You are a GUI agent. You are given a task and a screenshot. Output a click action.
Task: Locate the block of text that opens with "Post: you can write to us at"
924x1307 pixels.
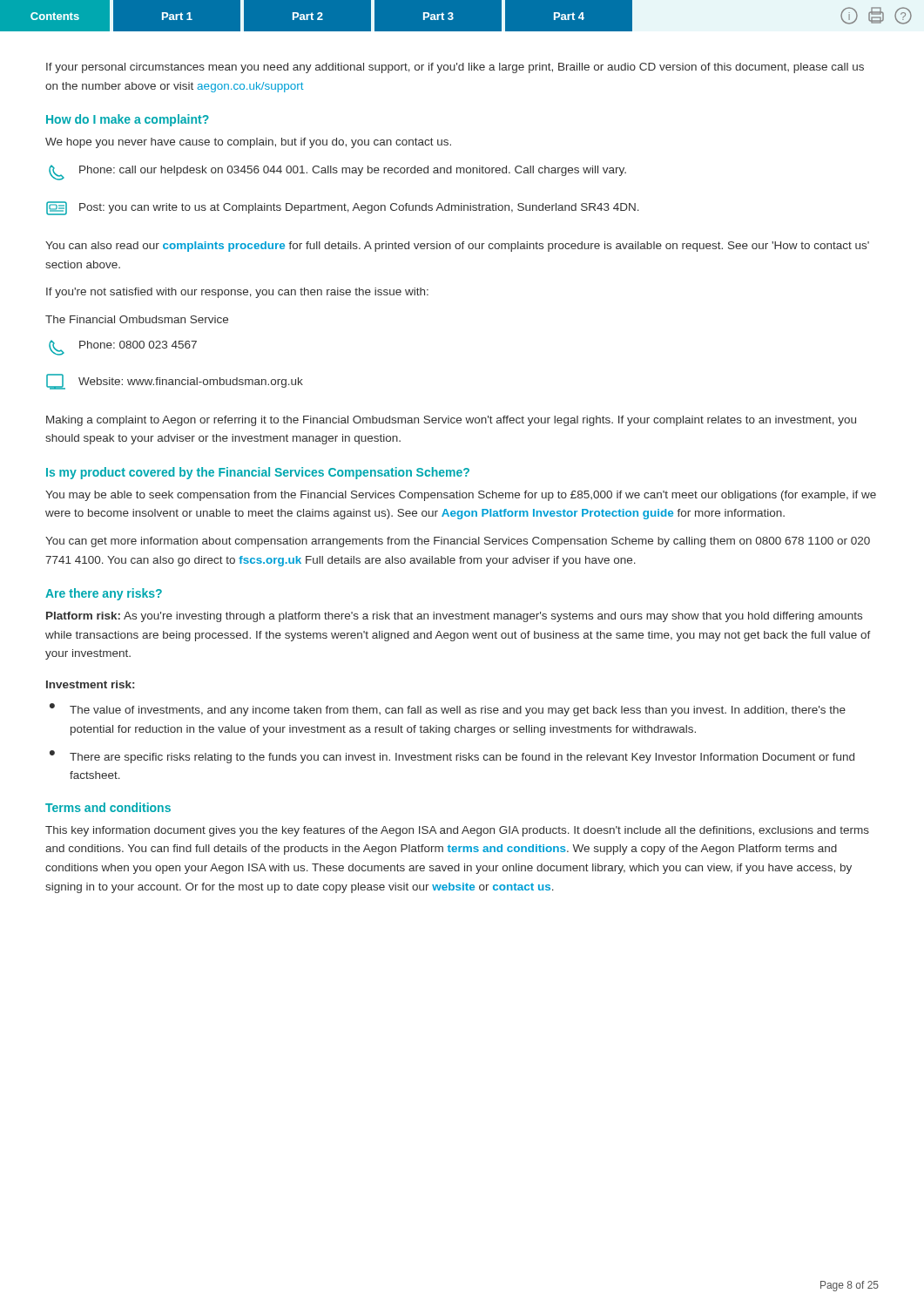[343, 211]
